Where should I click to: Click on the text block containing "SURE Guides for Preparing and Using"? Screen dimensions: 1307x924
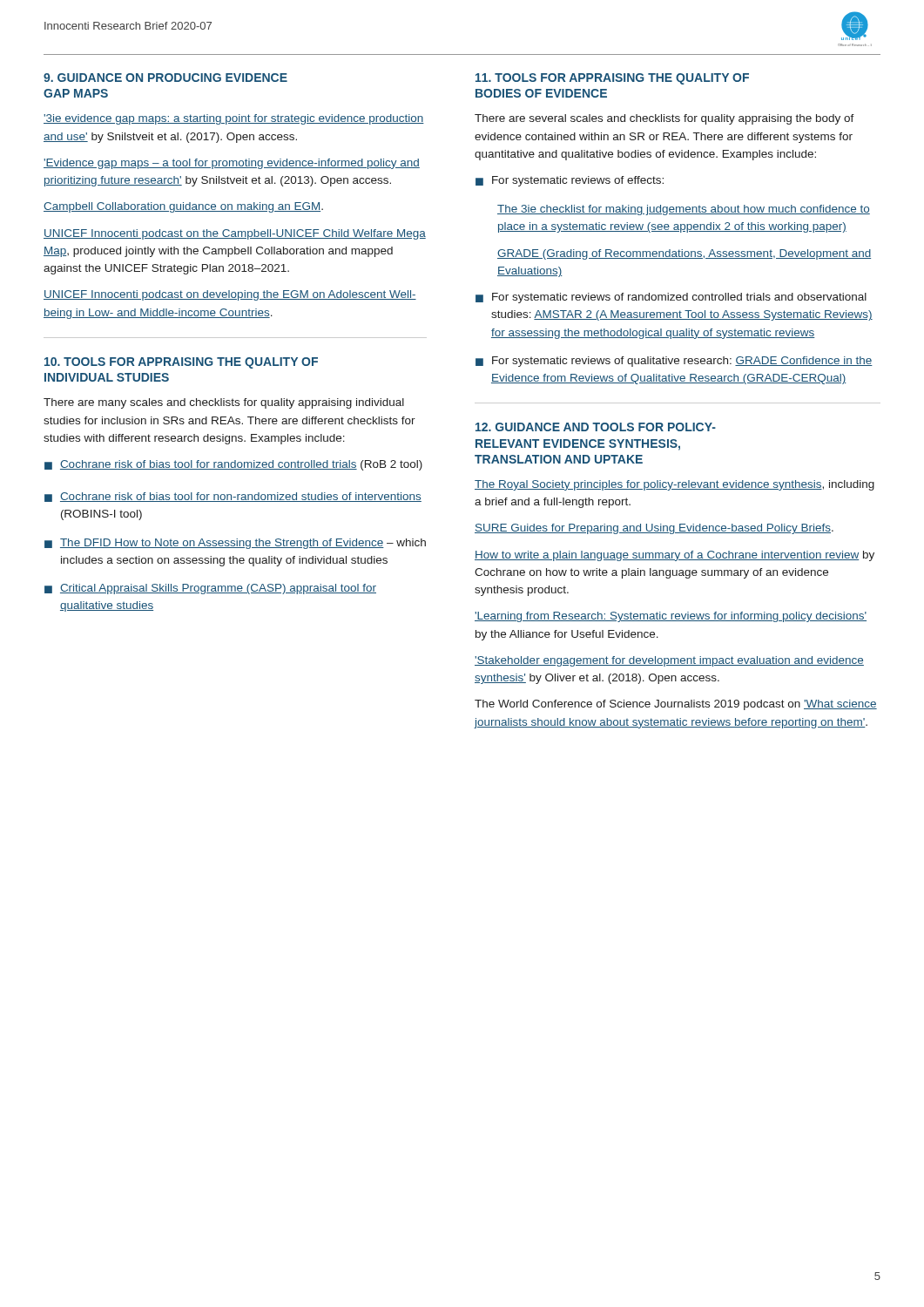pos(654,528)
